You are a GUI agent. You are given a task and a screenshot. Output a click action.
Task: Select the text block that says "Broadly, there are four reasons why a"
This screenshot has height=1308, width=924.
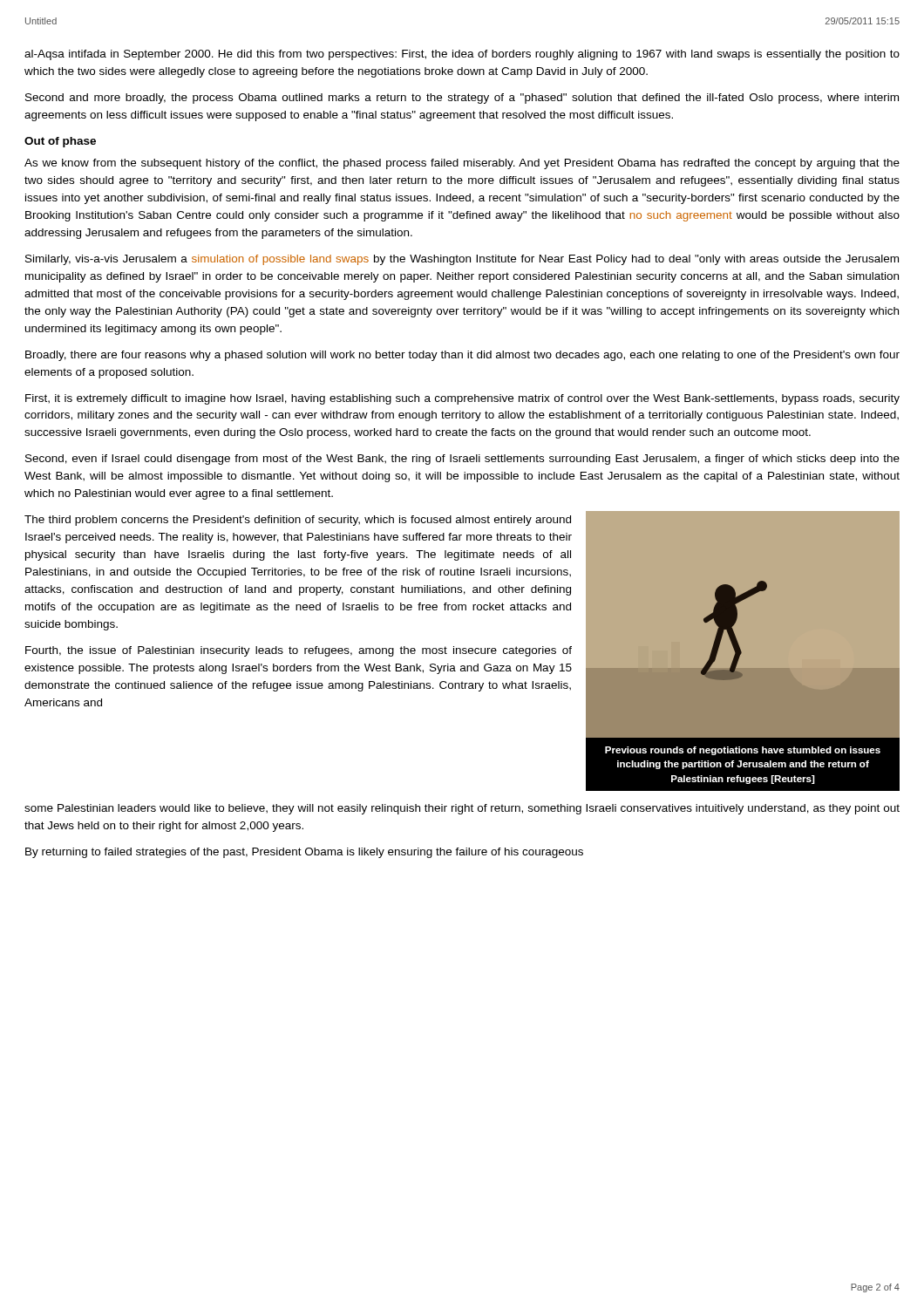[462, 363]
